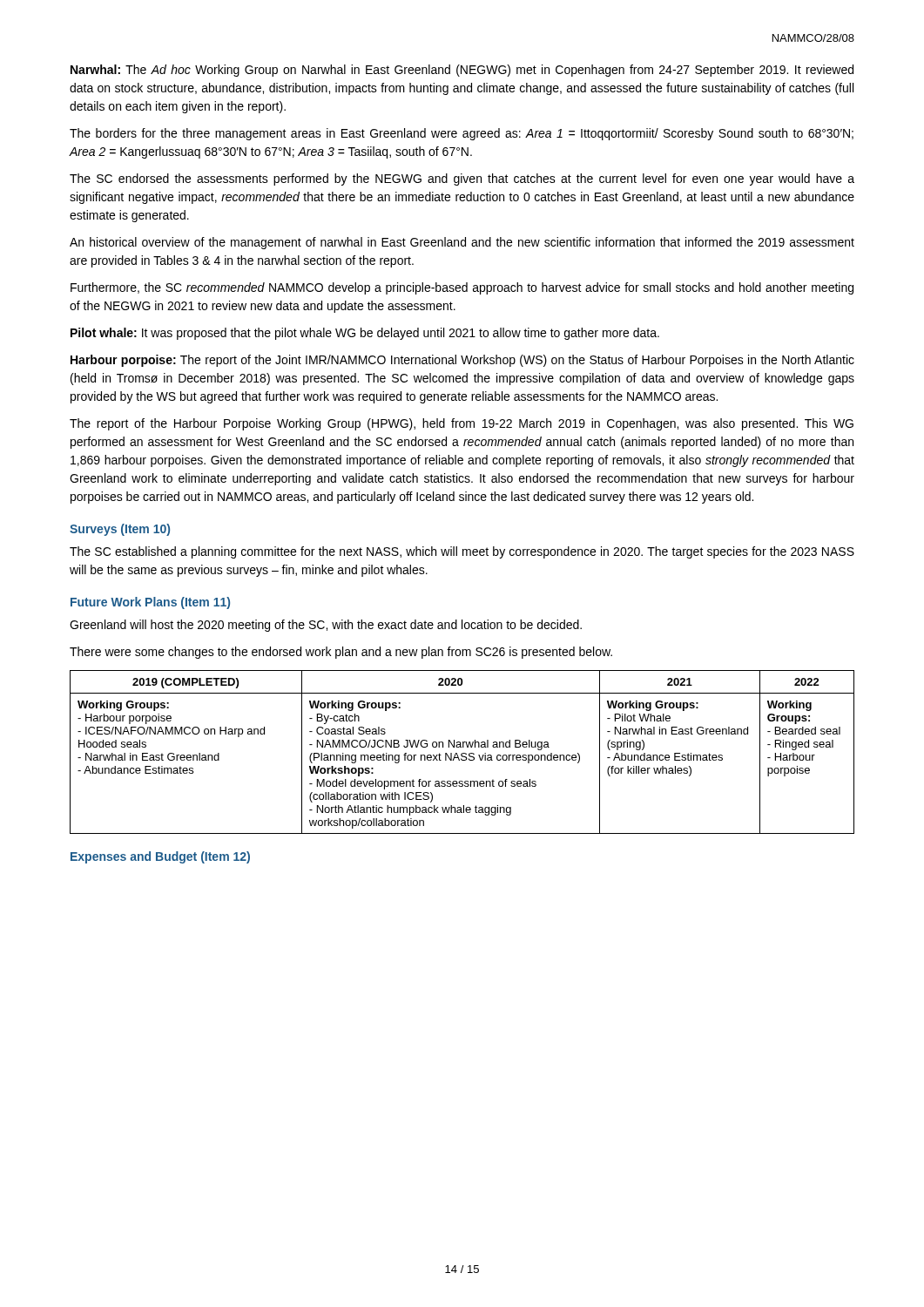Screen dimensions: 1307x924
Task: Locate the text block containing "Furthermore, the SC"
Action: [x=462, y=297]
